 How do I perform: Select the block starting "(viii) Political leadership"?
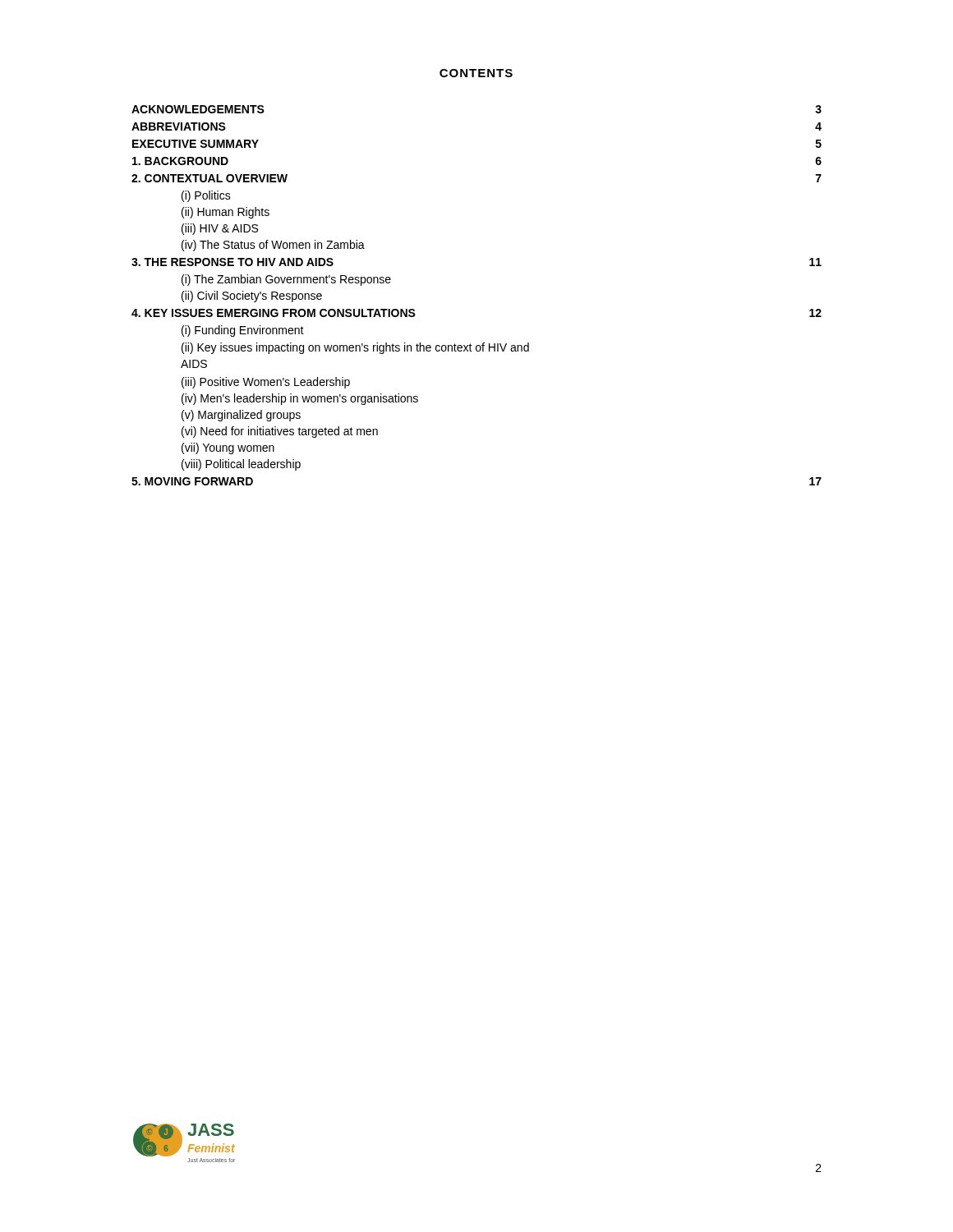[241, 465]
